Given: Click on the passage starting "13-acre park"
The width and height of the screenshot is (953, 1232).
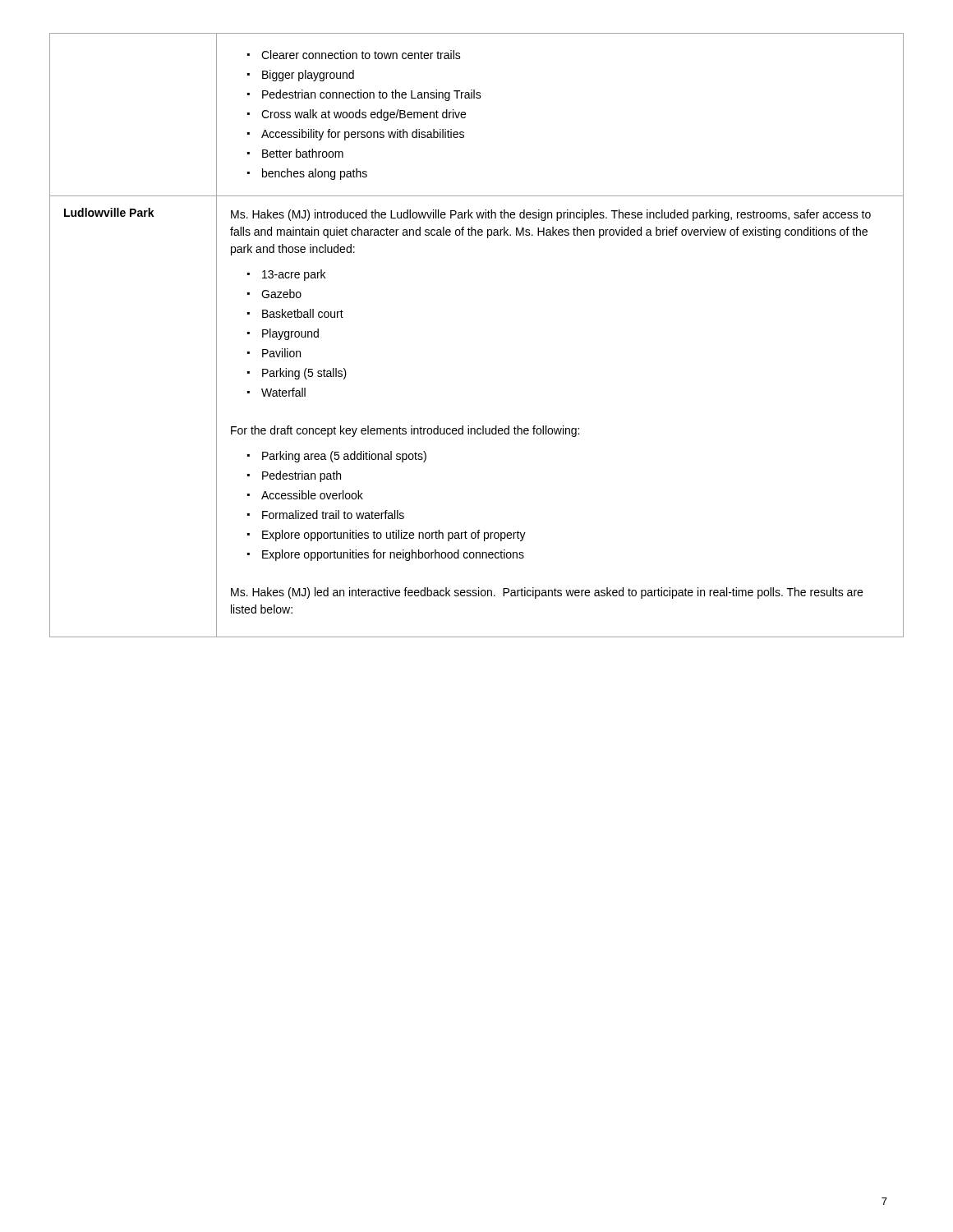Looking at the screenshot, I should (294, 274).
